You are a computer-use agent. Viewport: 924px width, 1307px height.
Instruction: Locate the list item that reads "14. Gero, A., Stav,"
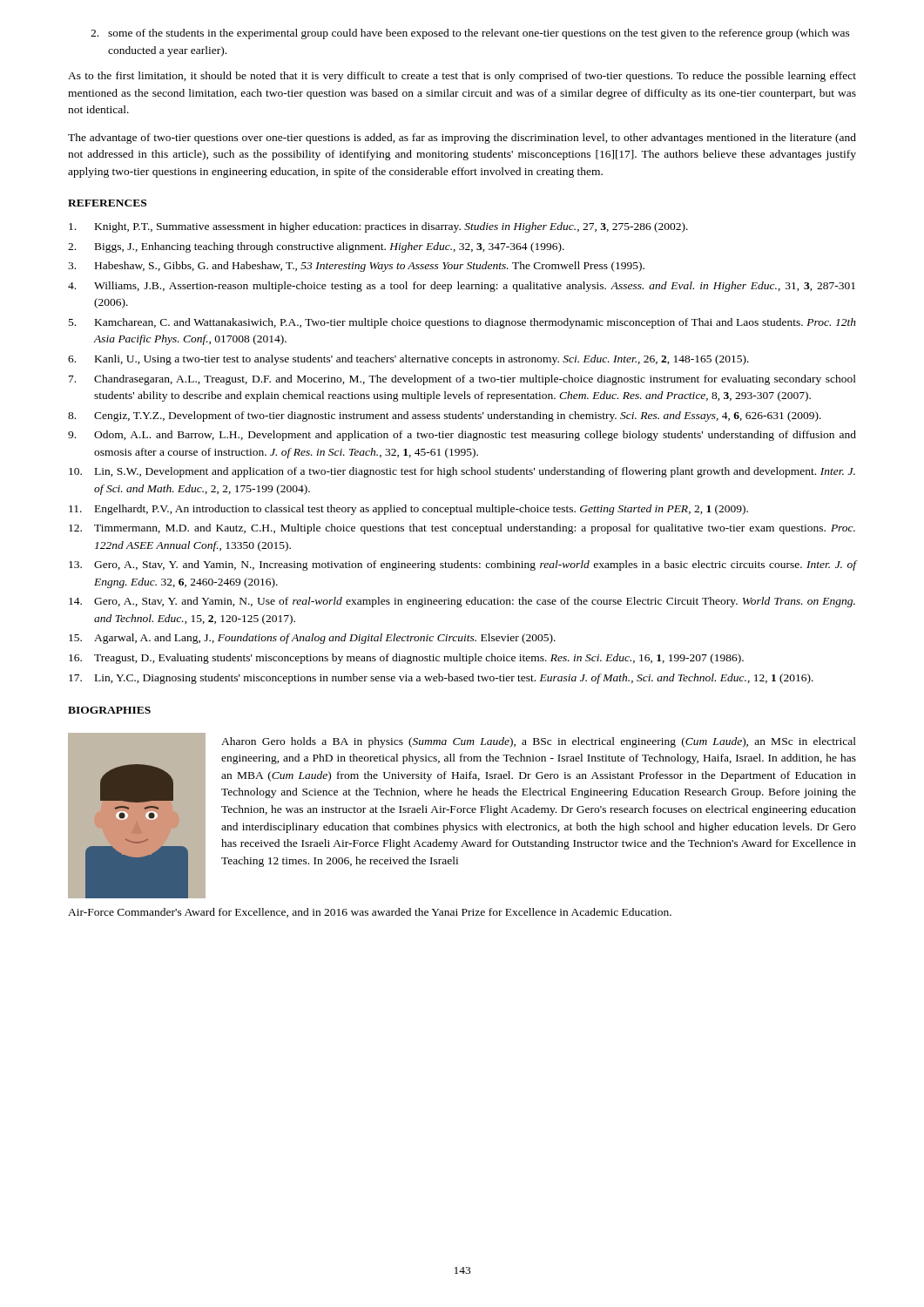(462, 610)
